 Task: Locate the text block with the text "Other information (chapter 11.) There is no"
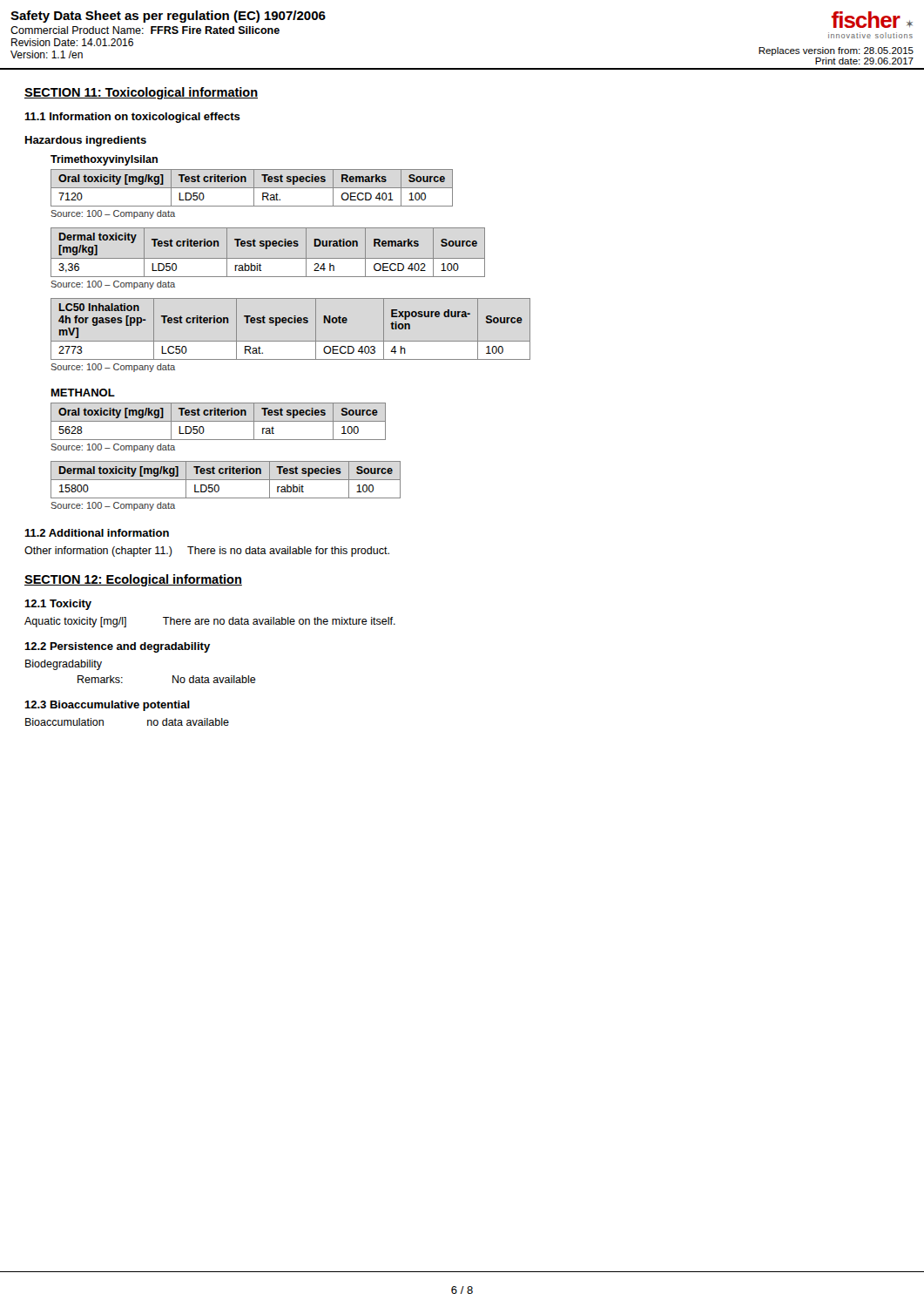pyautogui.click(x=207, y=551)
